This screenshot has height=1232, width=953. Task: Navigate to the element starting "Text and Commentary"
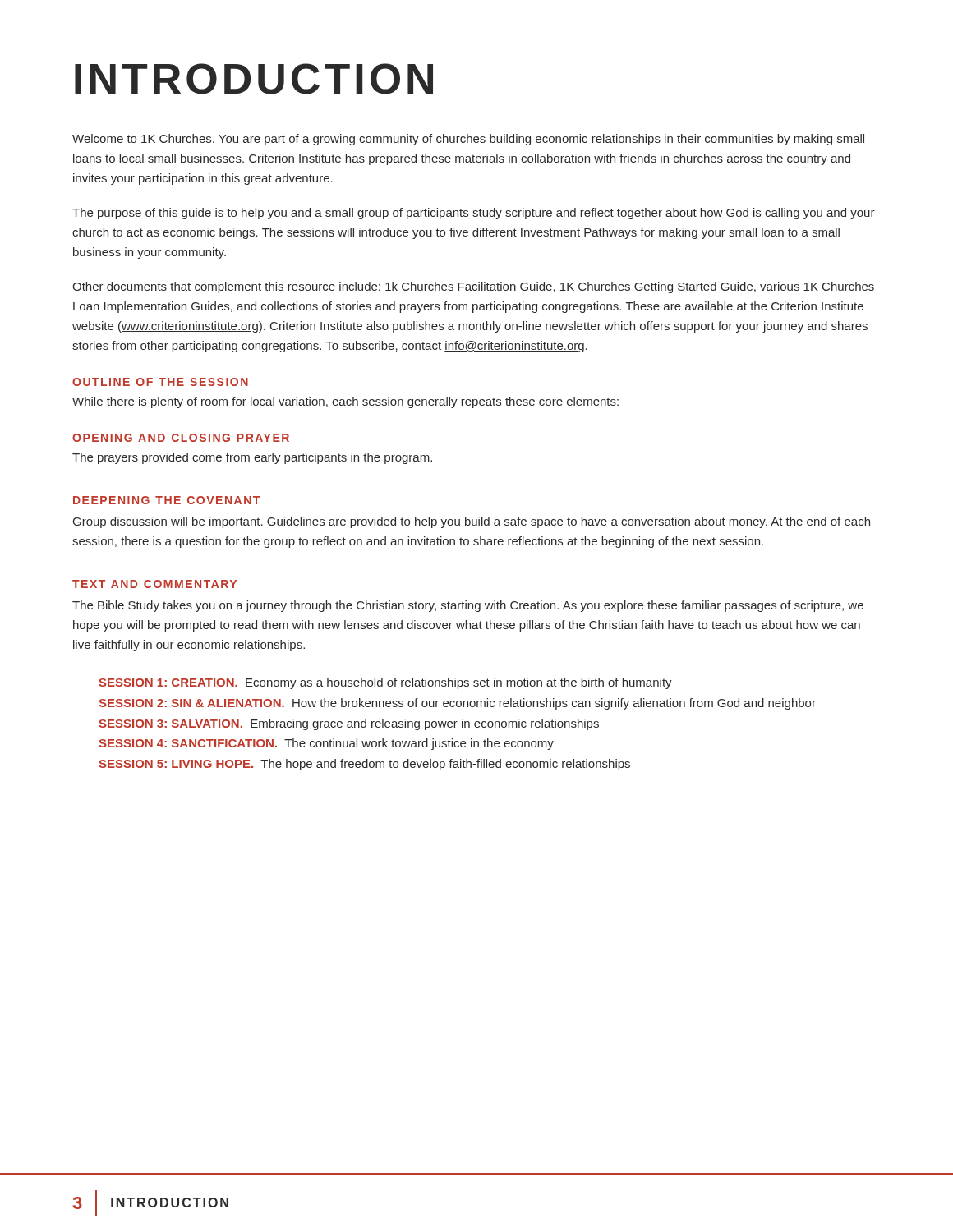(155, 584)
